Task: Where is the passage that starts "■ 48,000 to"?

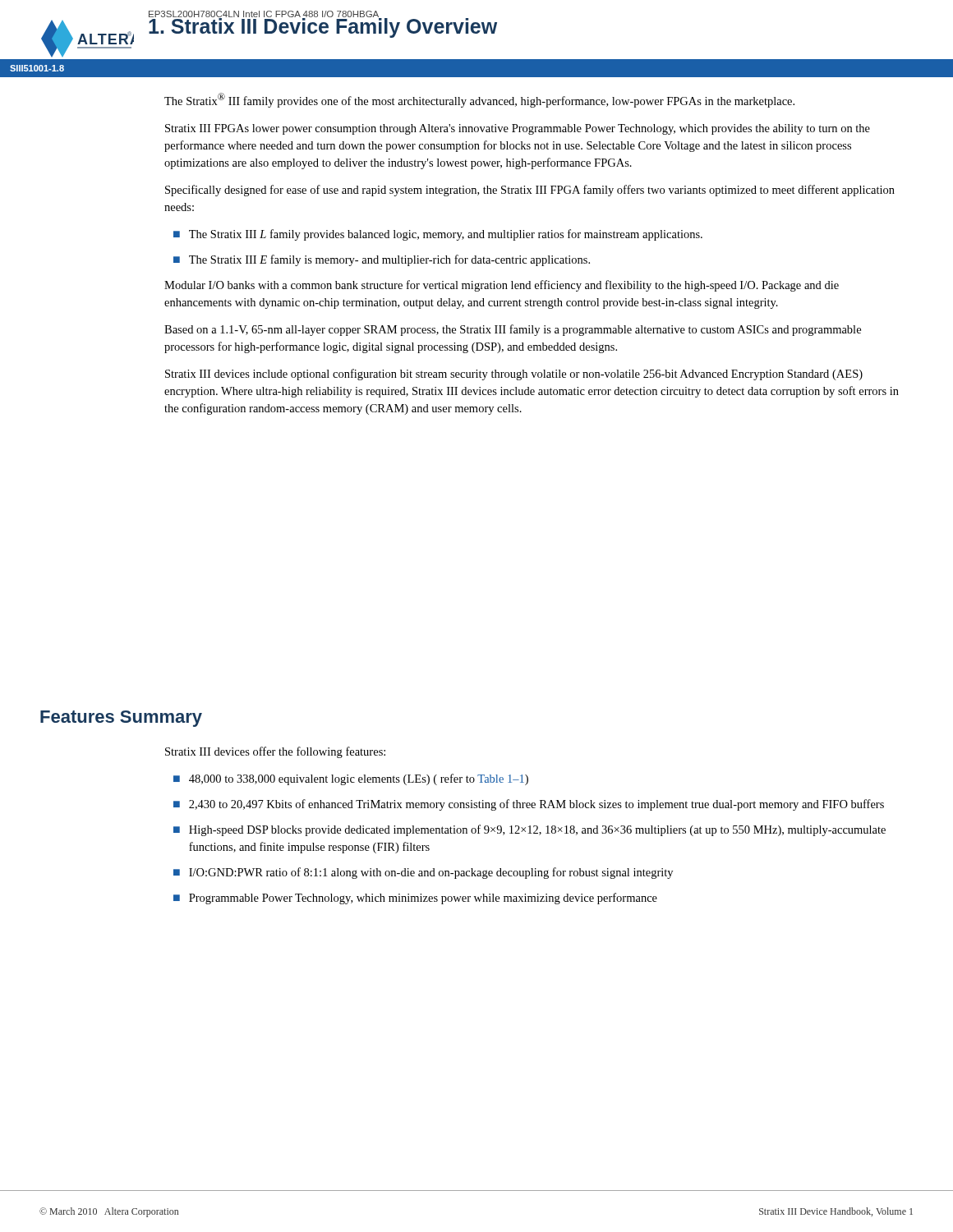Action: pyautogui.click(x=351, y=779)
